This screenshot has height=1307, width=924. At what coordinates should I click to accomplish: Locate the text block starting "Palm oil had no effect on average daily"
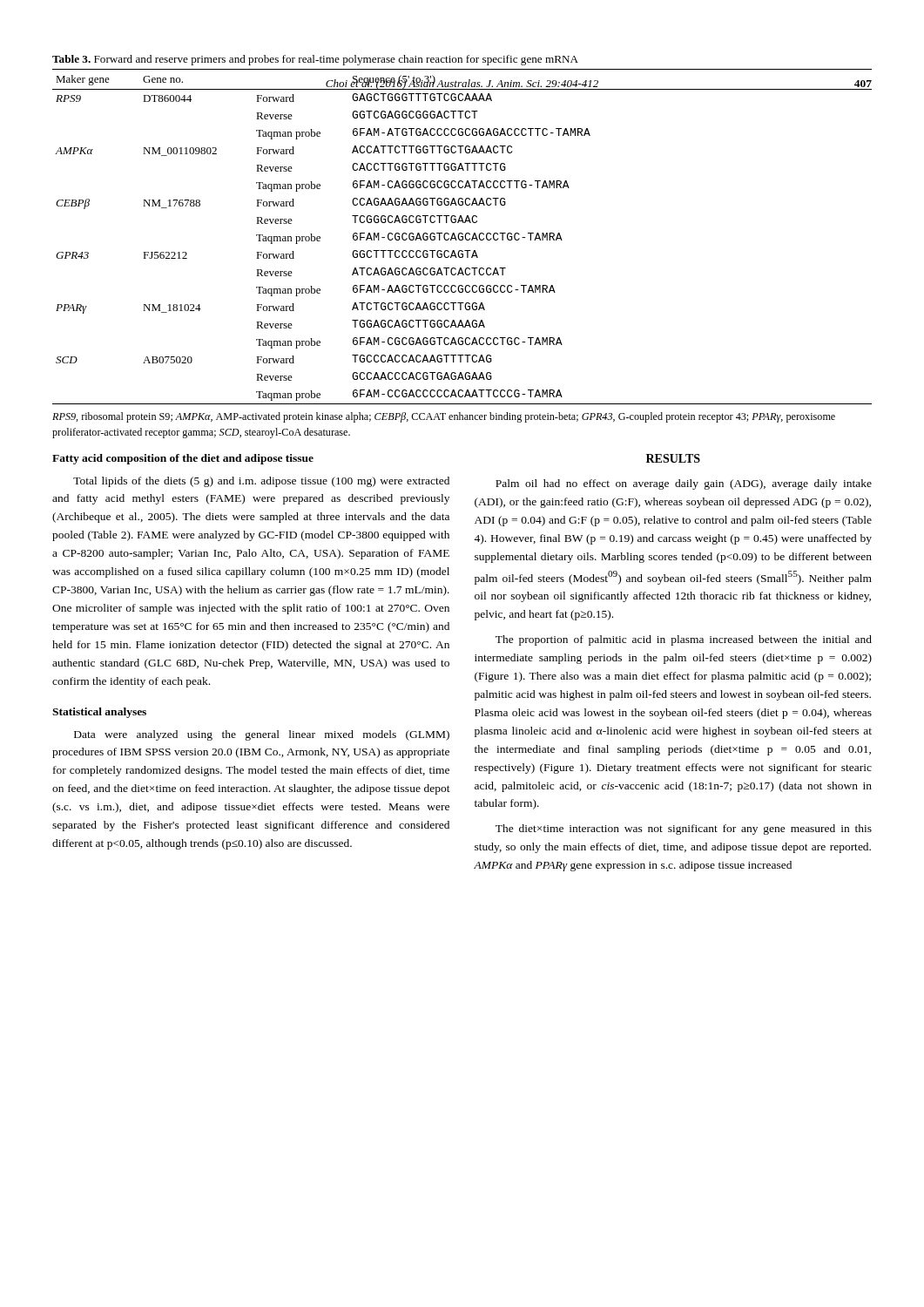point(673,675)
